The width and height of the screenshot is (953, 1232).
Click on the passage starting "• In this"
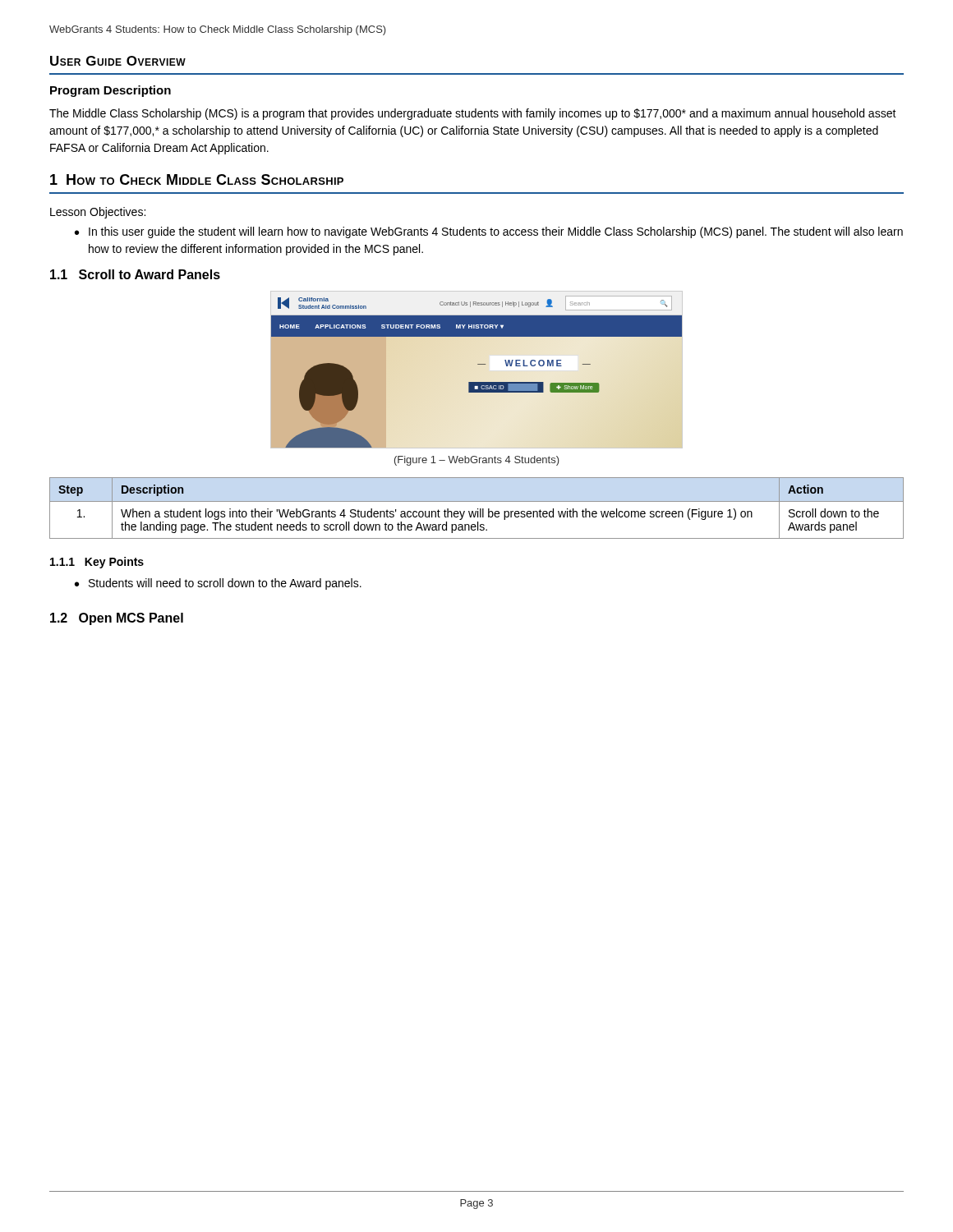click(489, 241)
